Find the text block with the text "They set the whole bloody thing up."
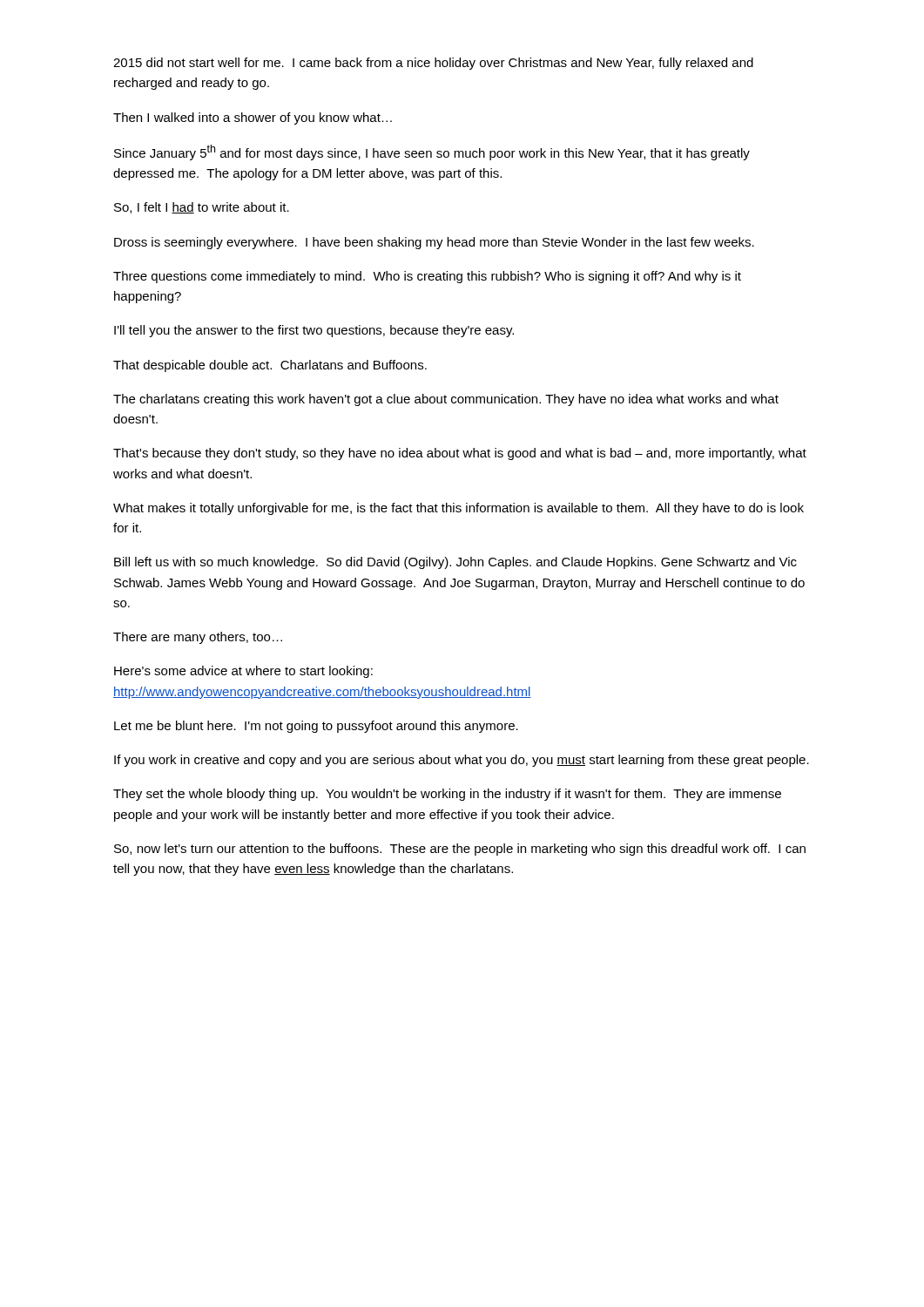This screenshot has width=924, height=1307. pyautogui.click(x=447, y=804)
